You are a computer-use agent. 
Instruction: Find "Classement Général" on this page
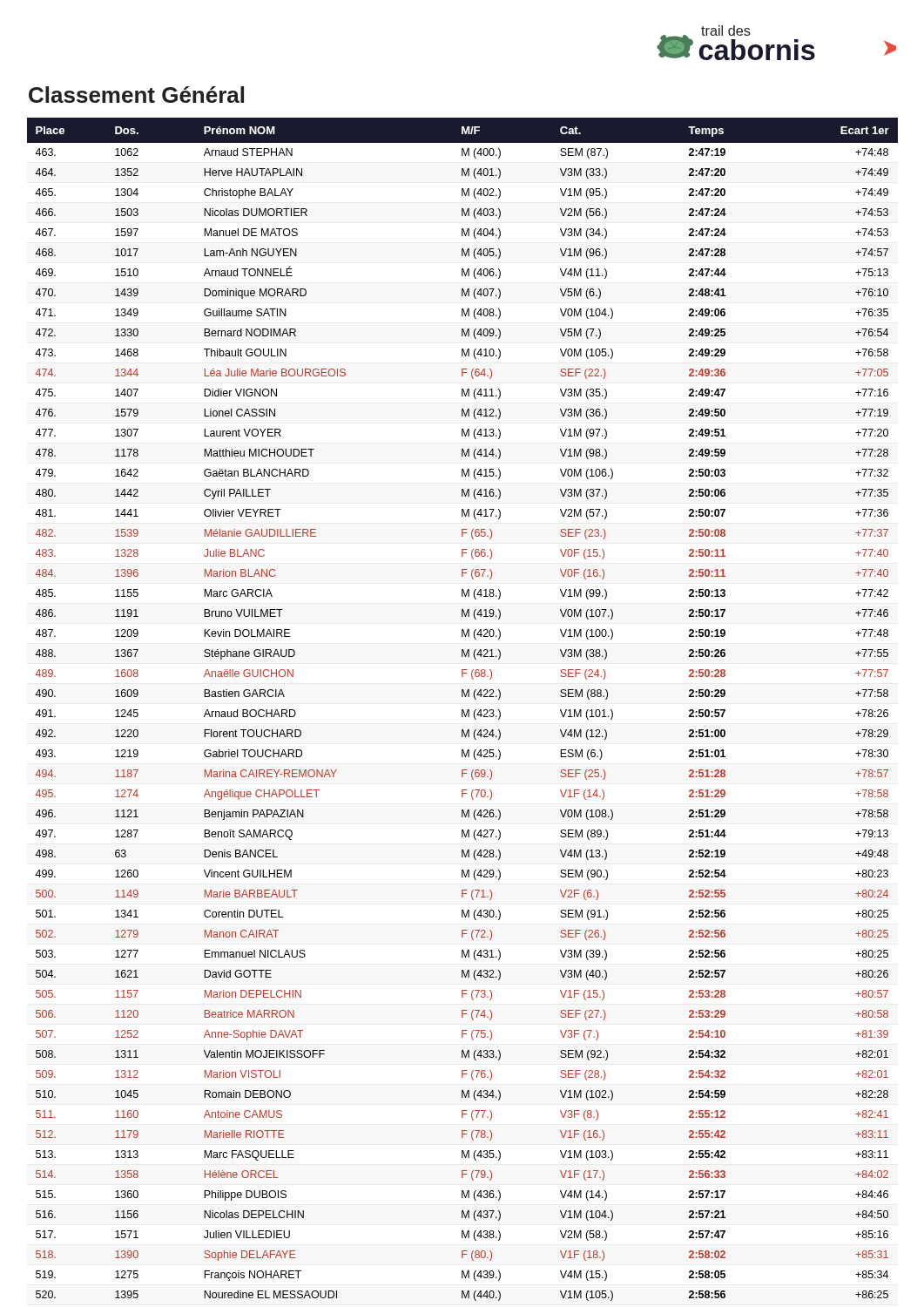pyautogui.click(x=137, y=95)
